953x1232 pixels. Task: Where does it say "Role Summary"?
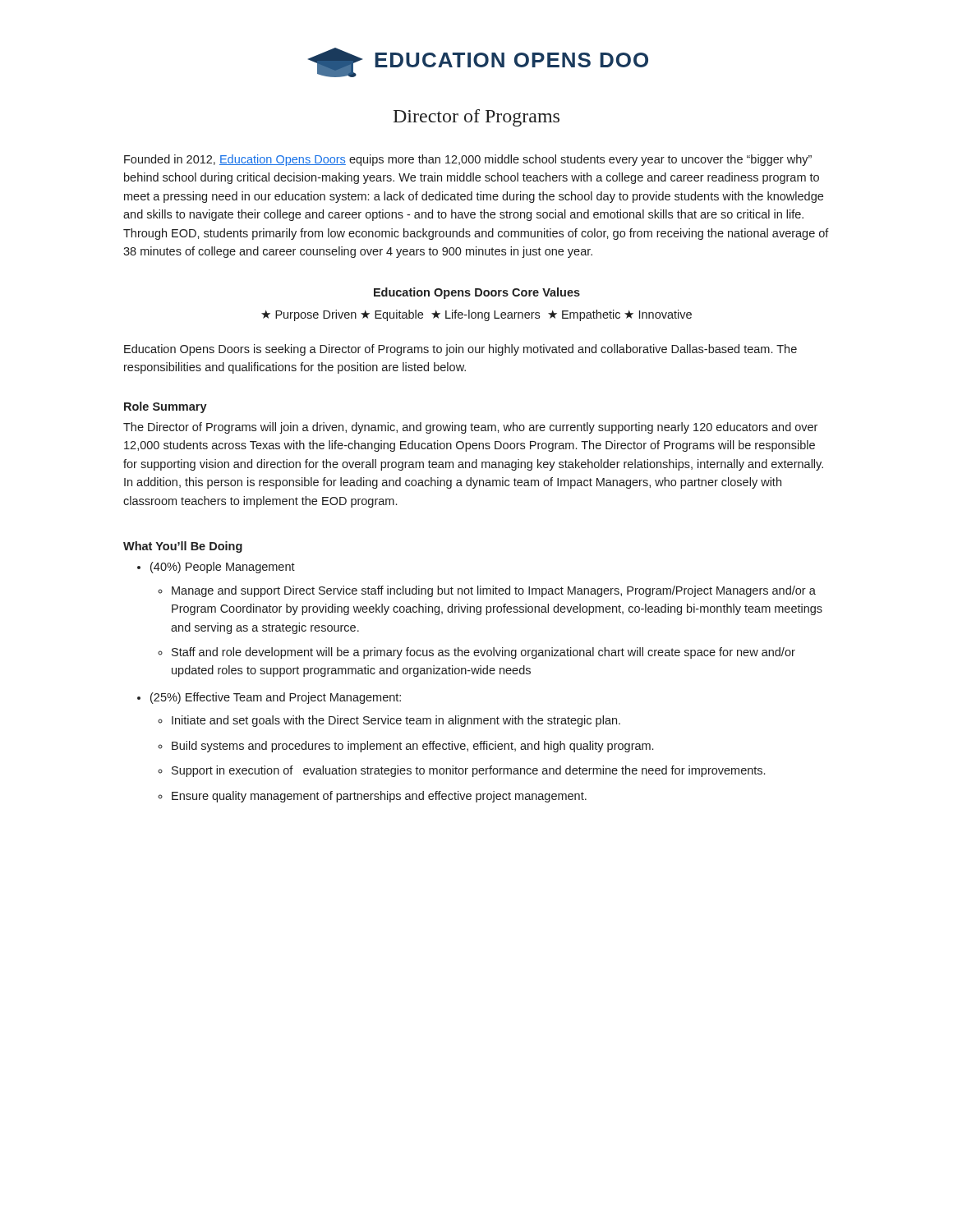pyautogui.click(x=165, y=406)
